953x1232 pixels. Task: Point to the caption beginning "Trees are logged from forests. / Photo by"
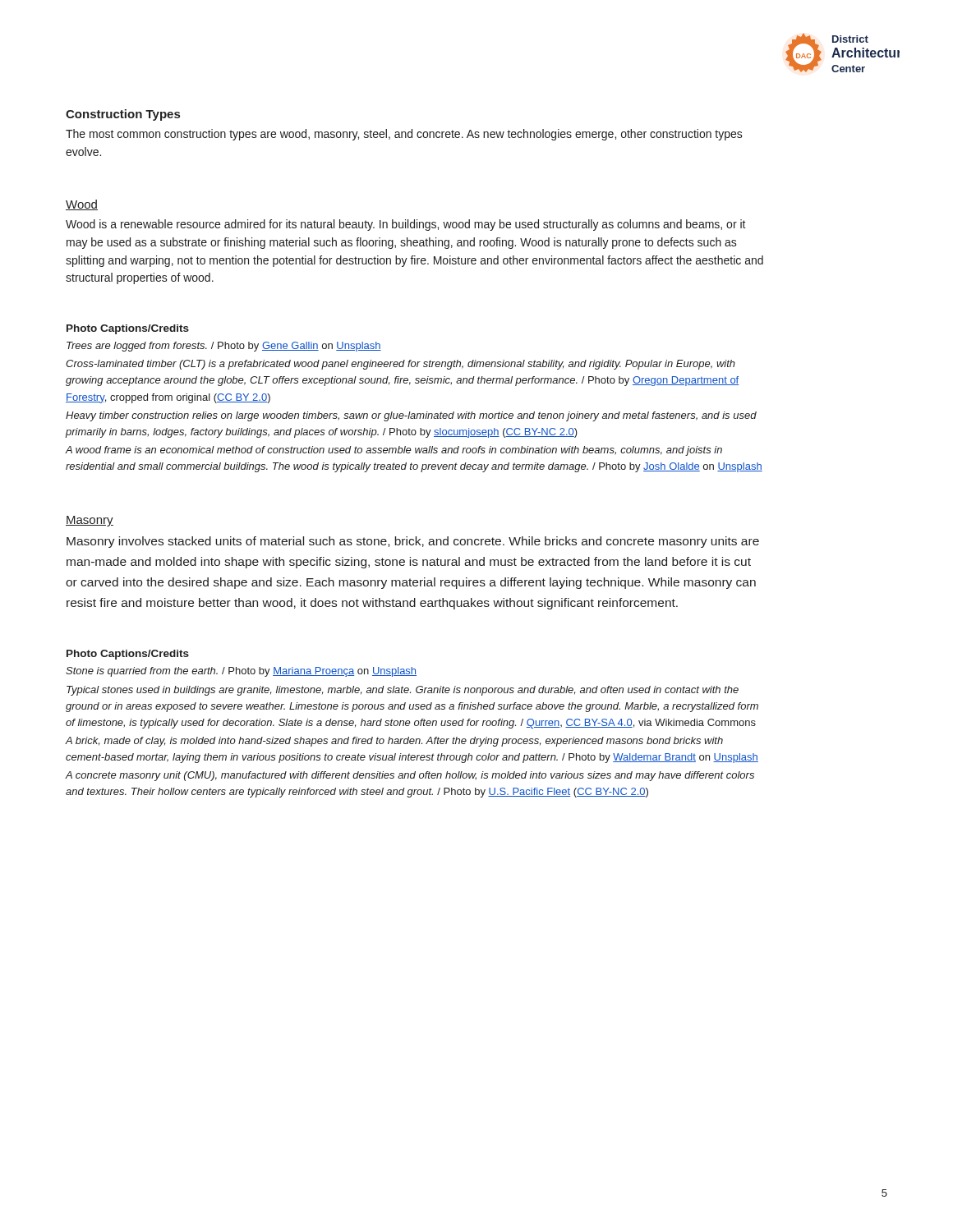point(223,345)
